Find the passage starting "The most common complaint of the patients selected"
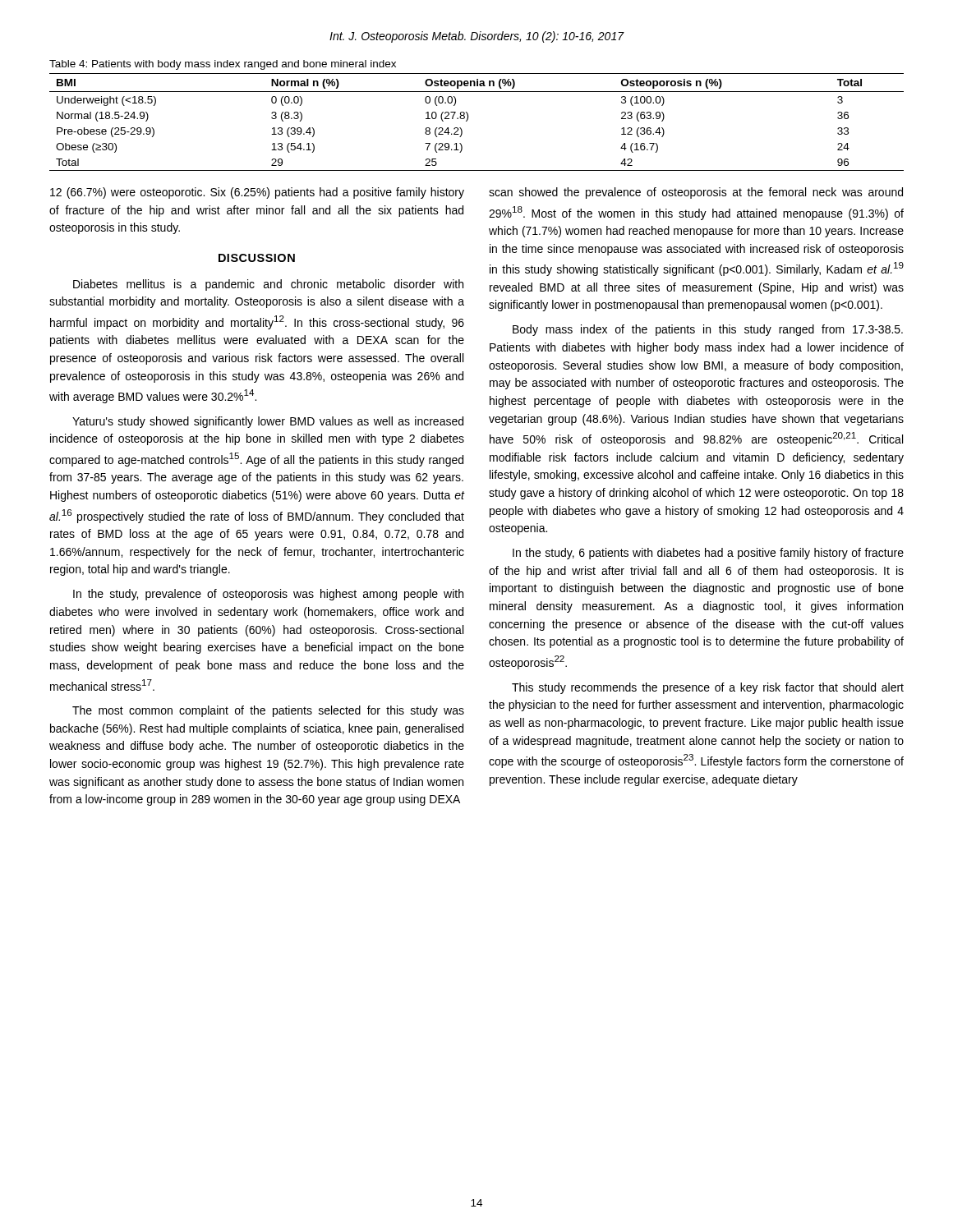The image size is (953, 1232). pos(257,756)
